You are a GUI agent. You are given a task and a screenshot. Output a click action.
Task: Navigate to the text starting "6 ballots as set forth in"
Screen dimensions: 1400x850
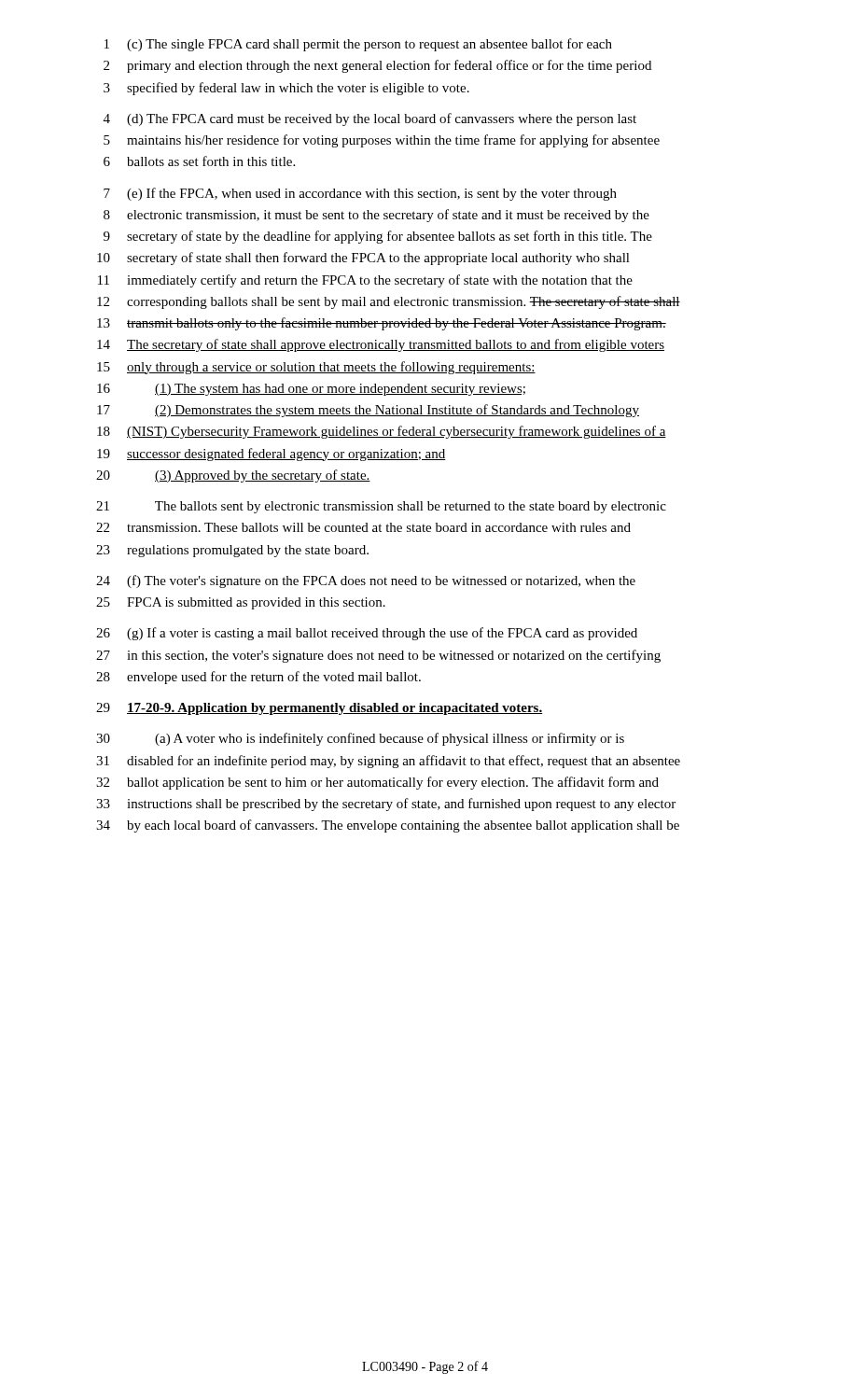pyautogui.click(x=199, y=161)
